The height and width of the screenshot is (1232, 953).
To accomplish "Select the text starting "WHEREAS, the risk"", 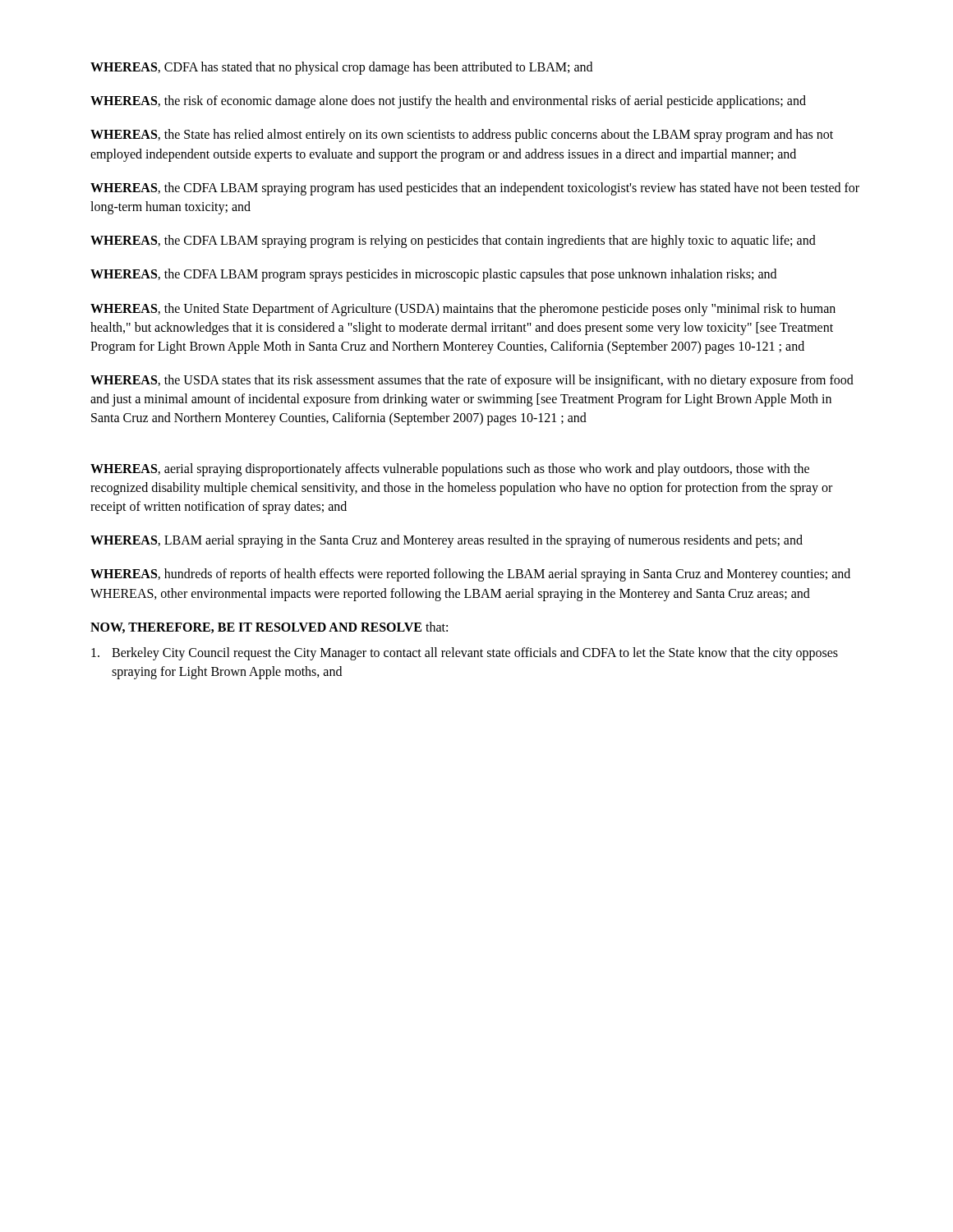I will (x=448, y=101).
